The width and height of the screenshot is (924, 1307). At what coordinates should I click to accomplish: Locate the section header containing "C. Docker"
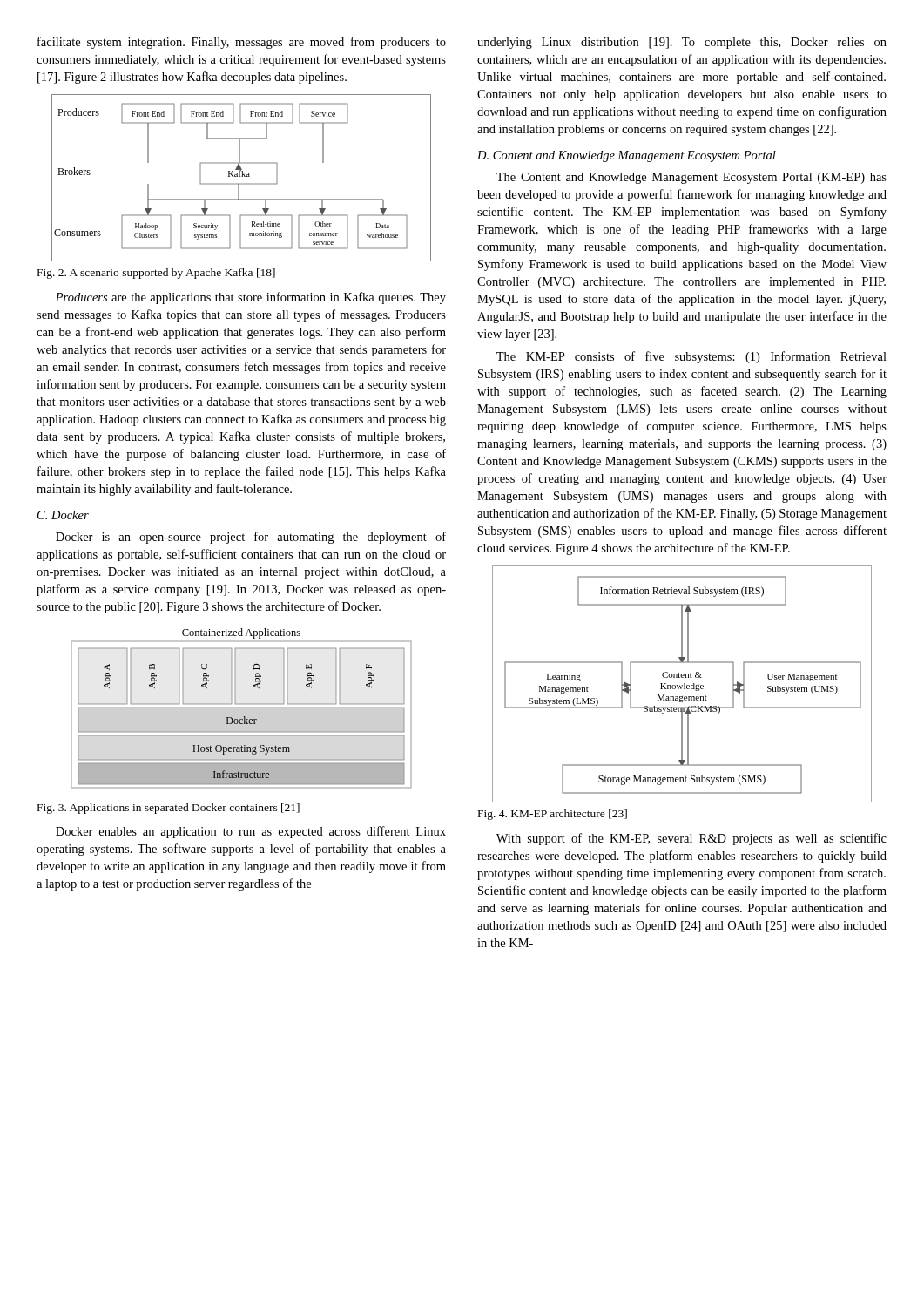[x=63, y=515]
